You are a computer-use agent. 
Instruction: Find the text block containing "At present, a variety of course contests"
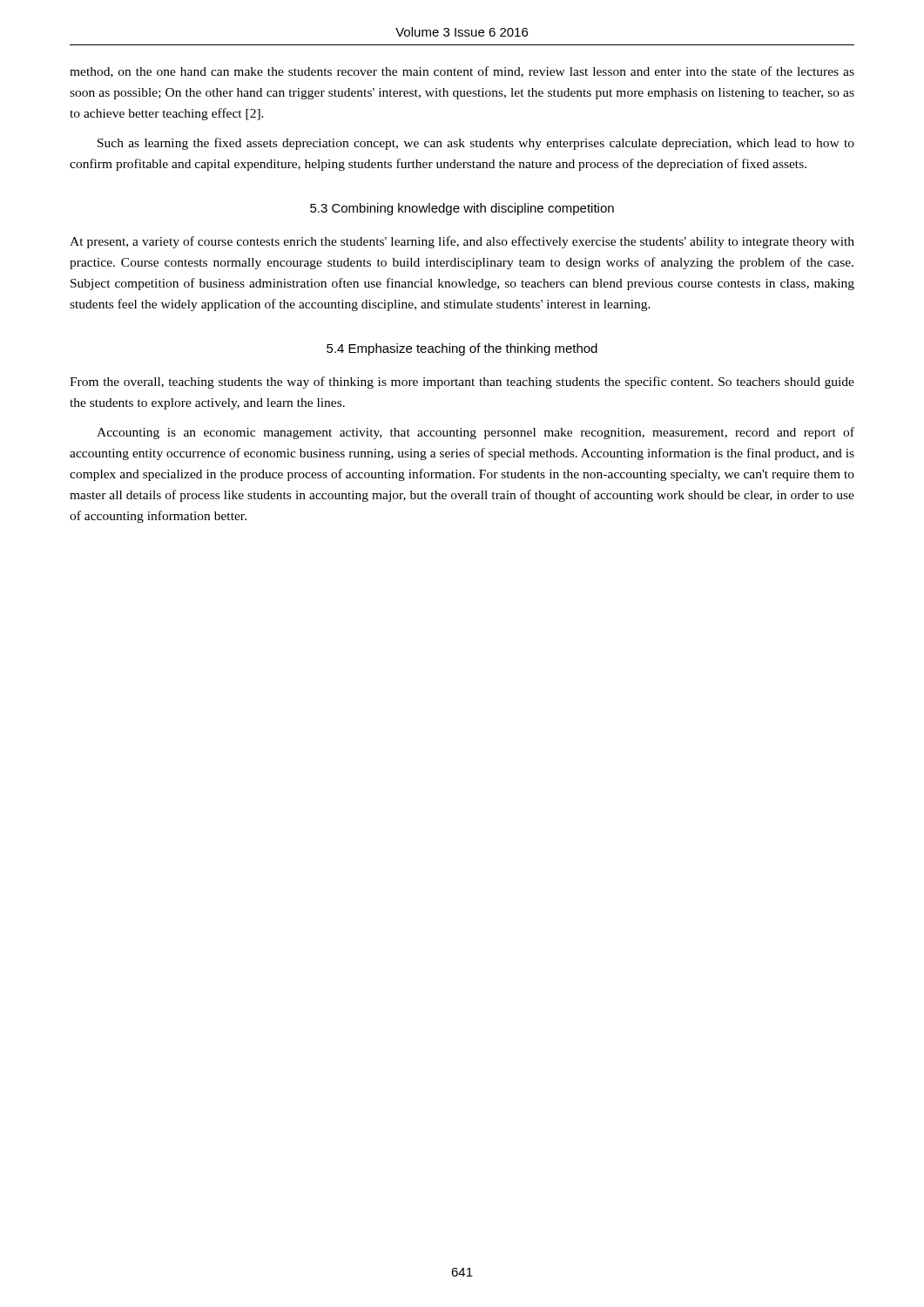pyautogui.click(x=462, y=273)
